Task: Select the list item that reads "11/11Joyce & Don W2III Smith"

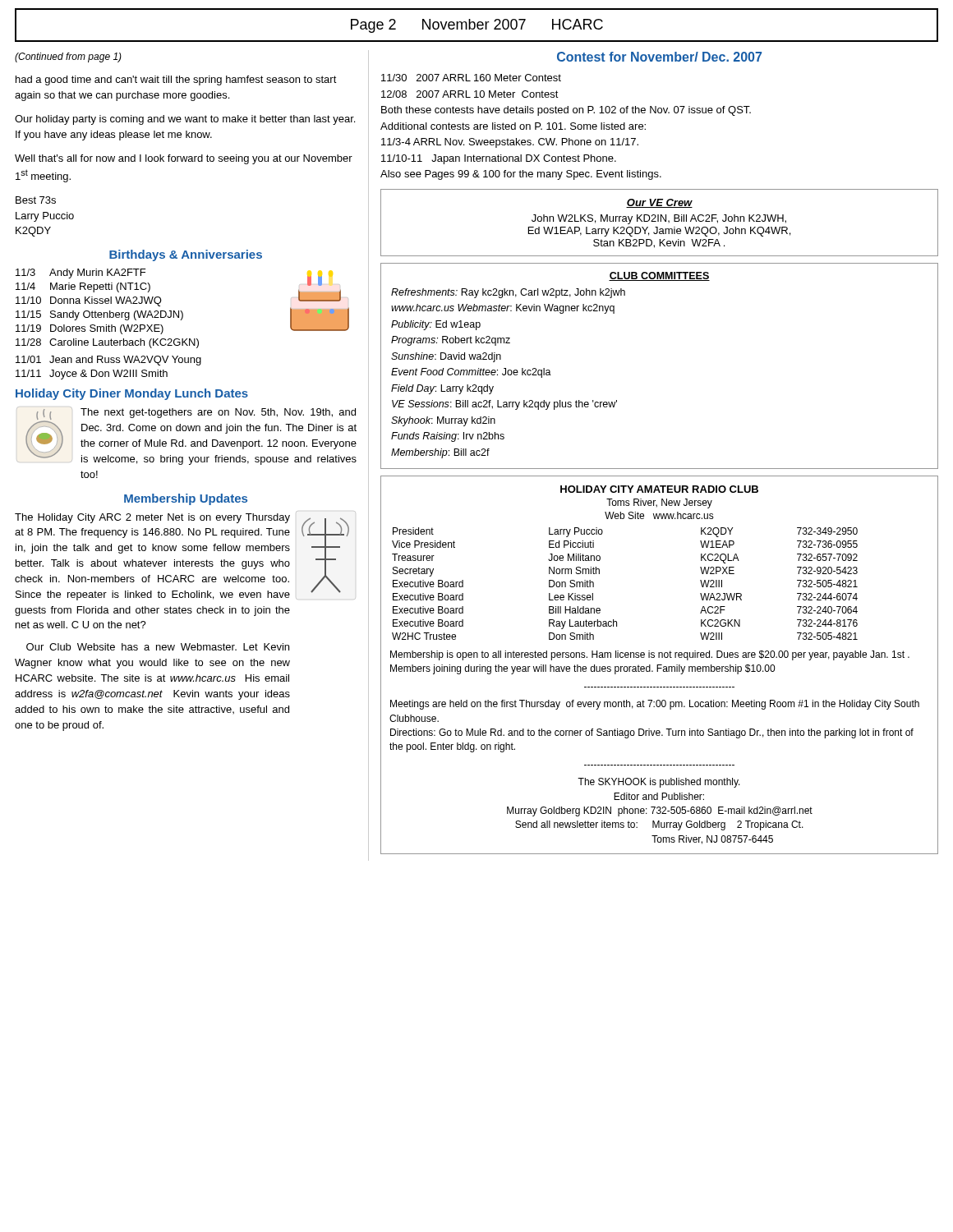Action: pos(186,374)
